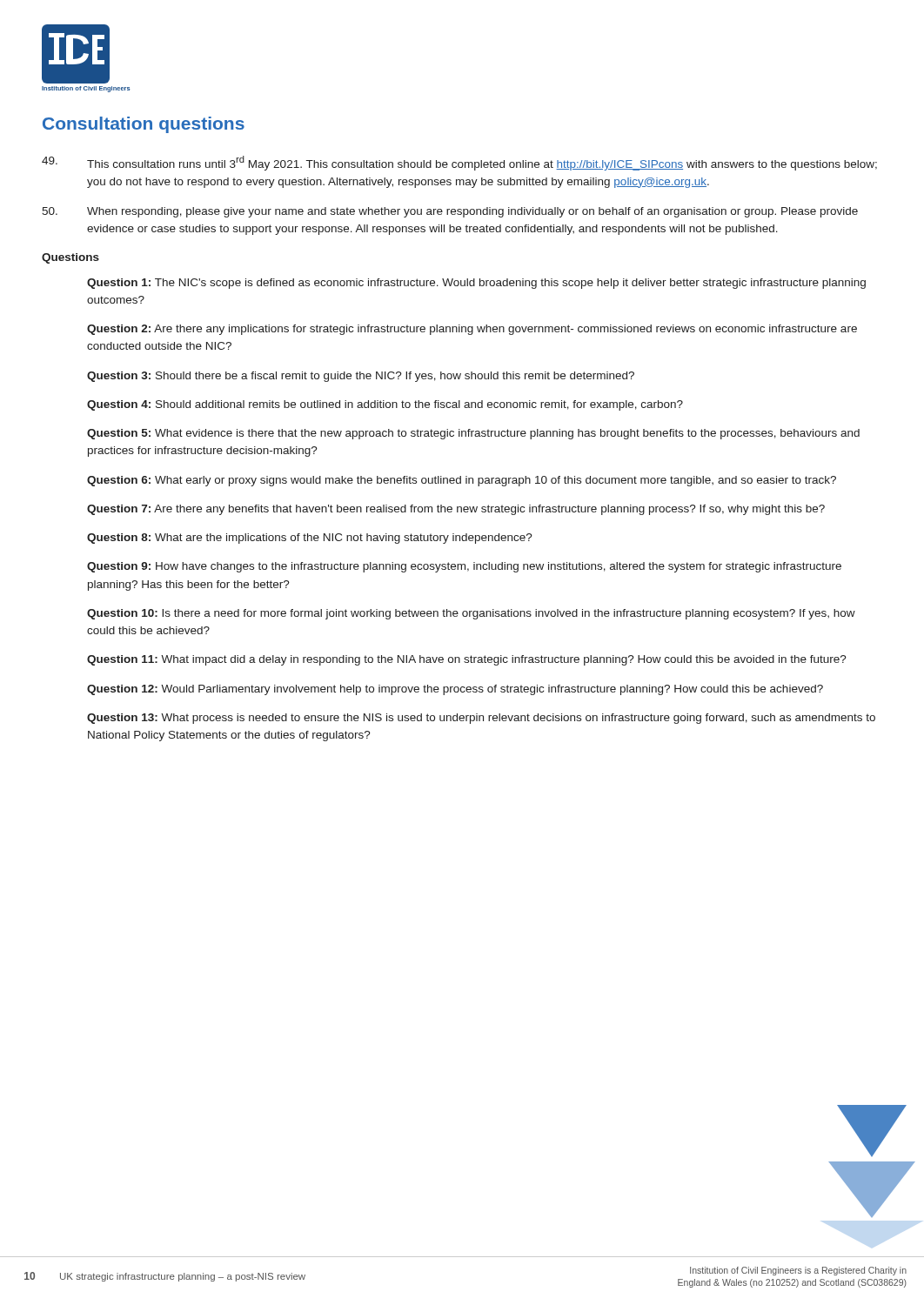Image resolution: width=924 pixels, height=1305 pixels.
Task: Point to the element starting "Question 13: What process is needed to ensure"
Action: pos(481,726)
